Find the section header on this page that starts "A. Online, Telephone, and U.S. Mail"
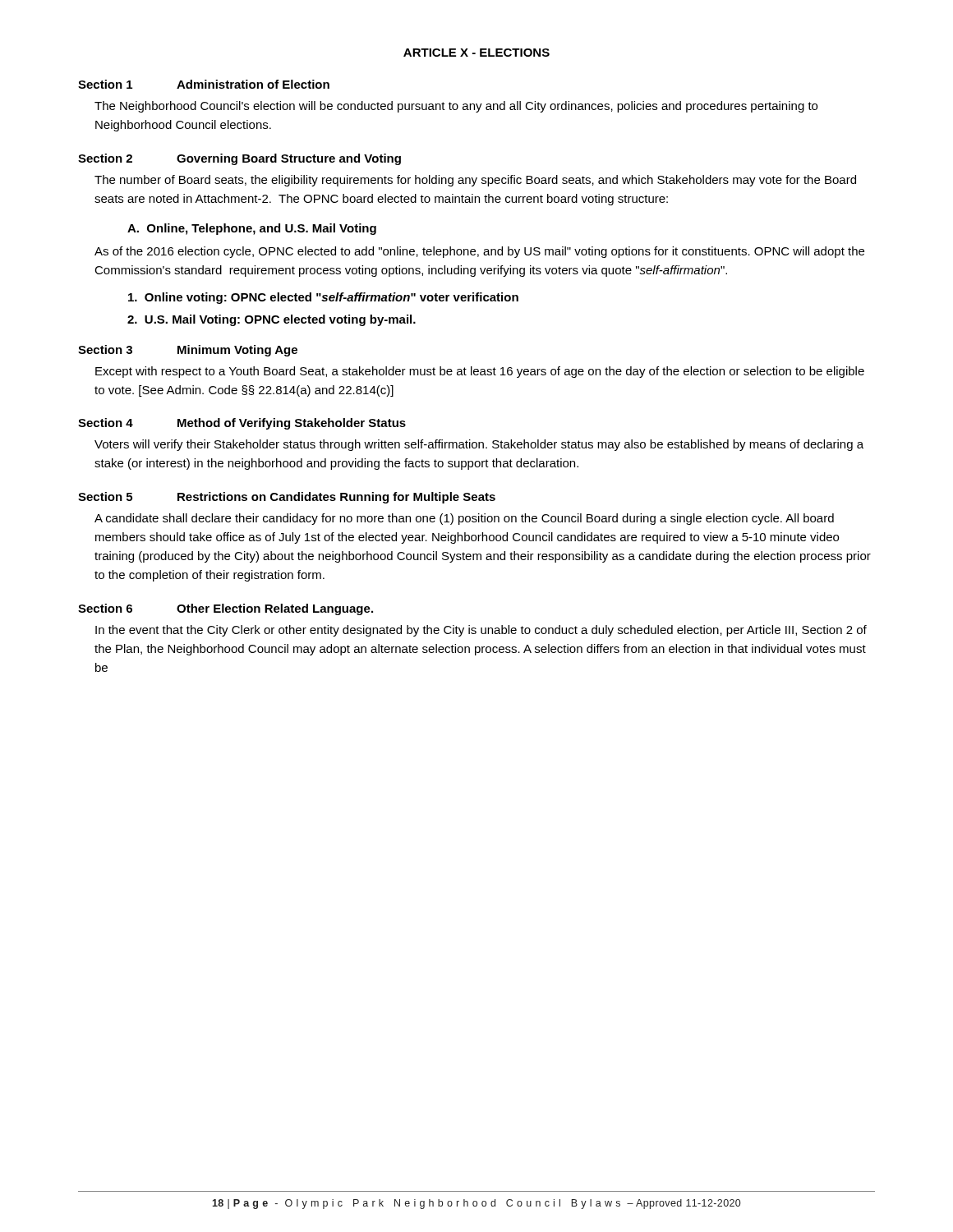953x1232 pixels. pyautogui.click(x=252, y=228)
